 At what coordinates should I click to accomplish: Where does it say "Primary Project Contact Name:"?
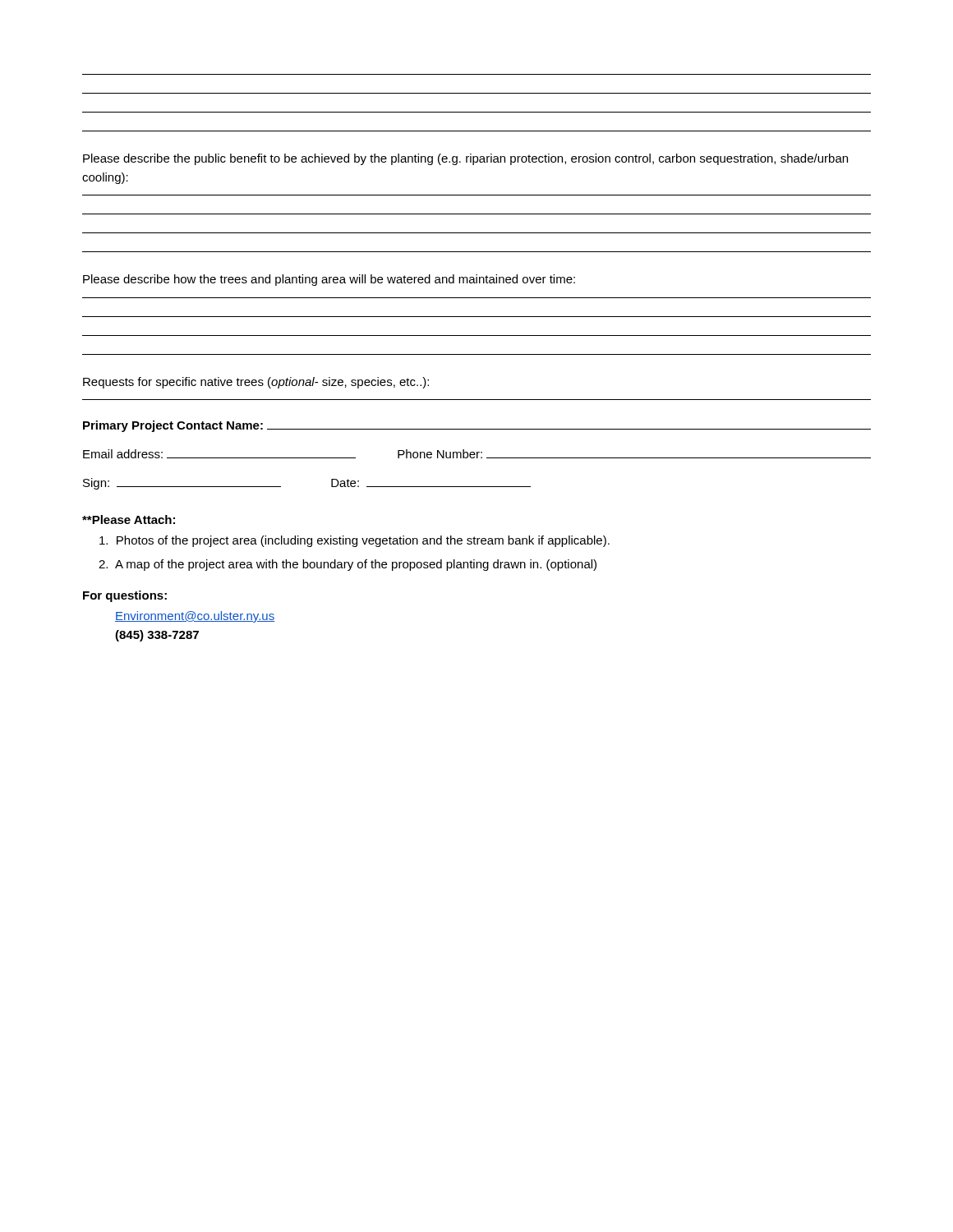click(476, 425)
